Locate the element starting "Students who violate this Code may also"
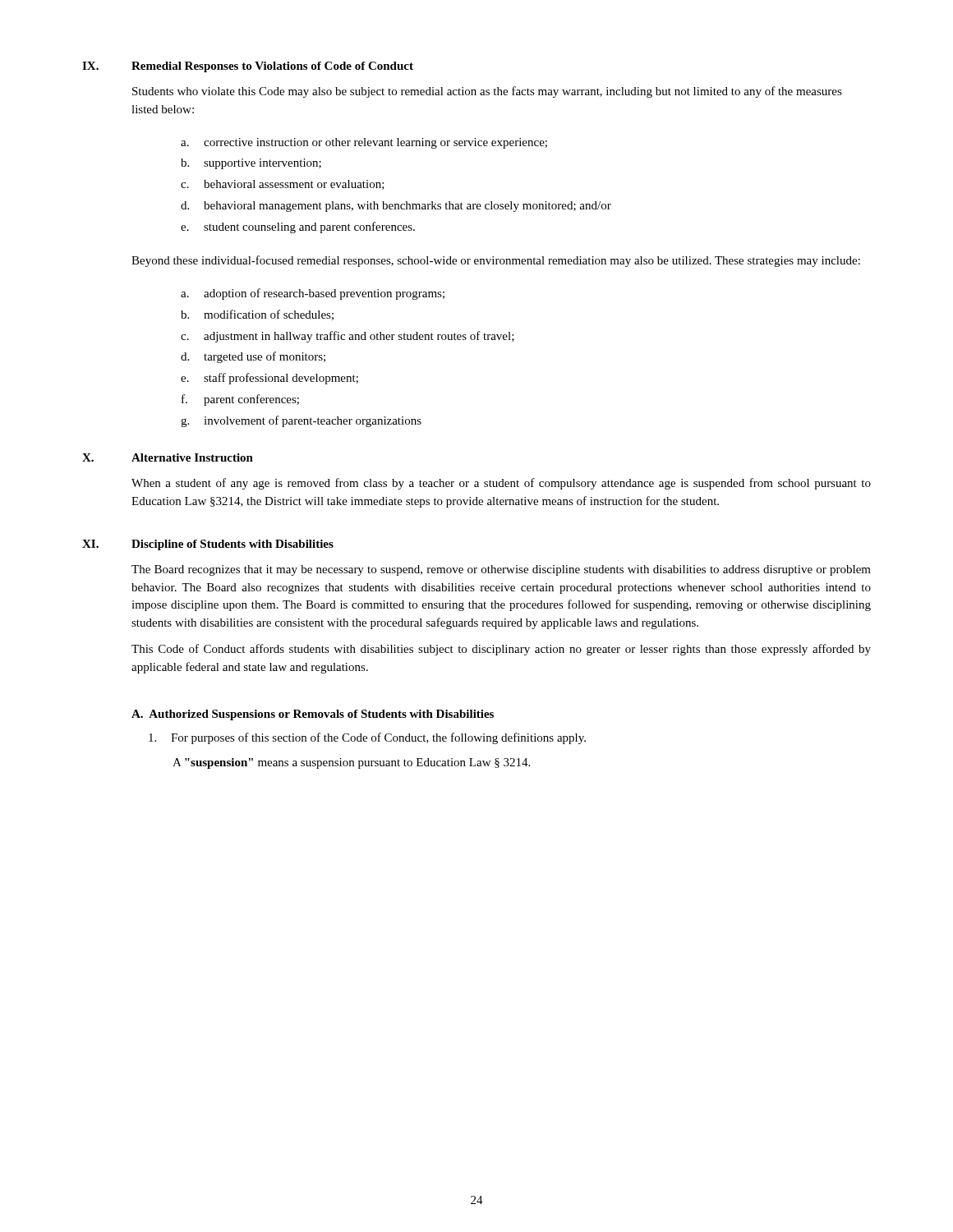 click(x=487, y=100)
